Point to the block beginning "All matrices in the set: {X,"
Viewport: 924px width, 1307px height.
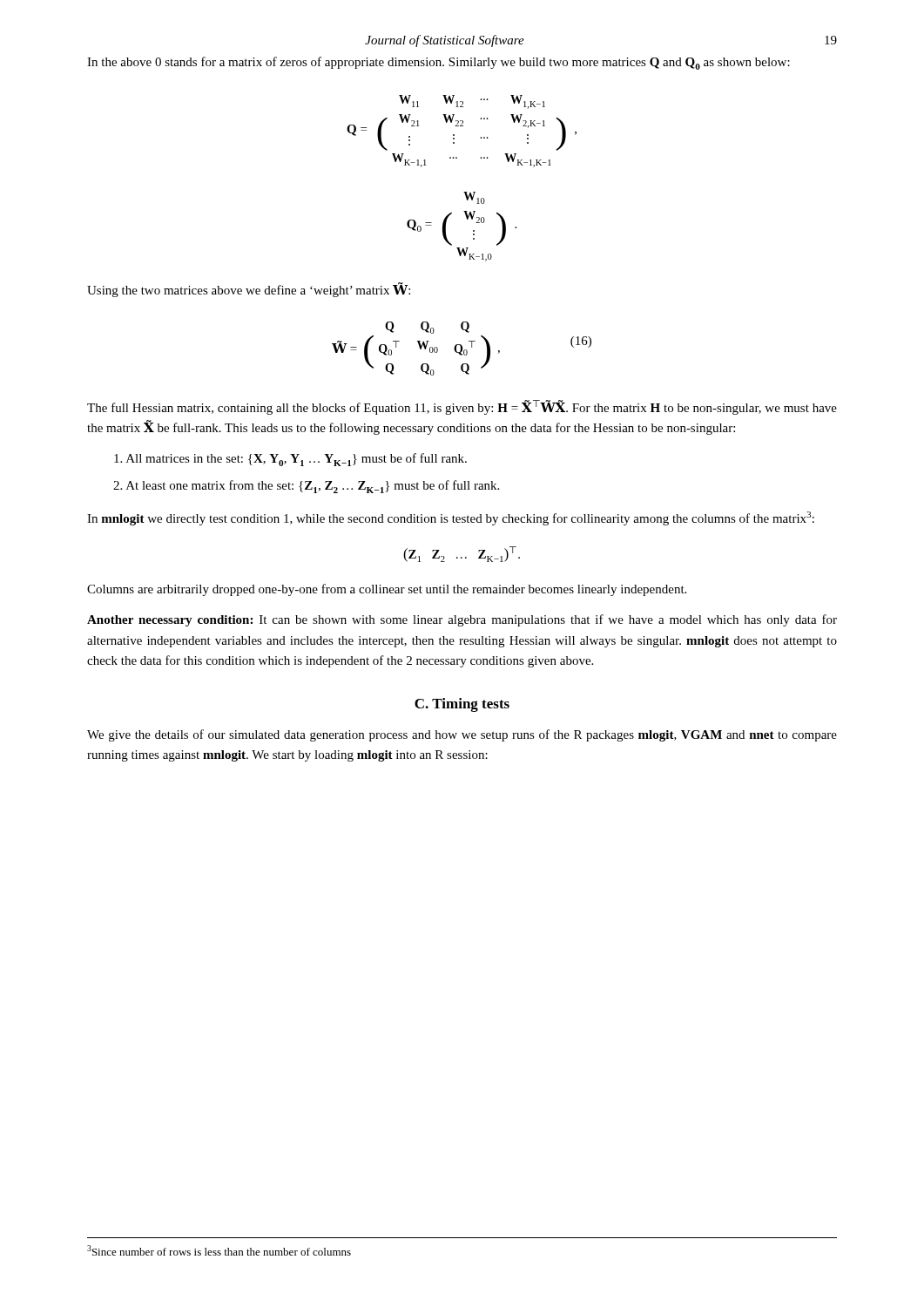click(290, 460)
